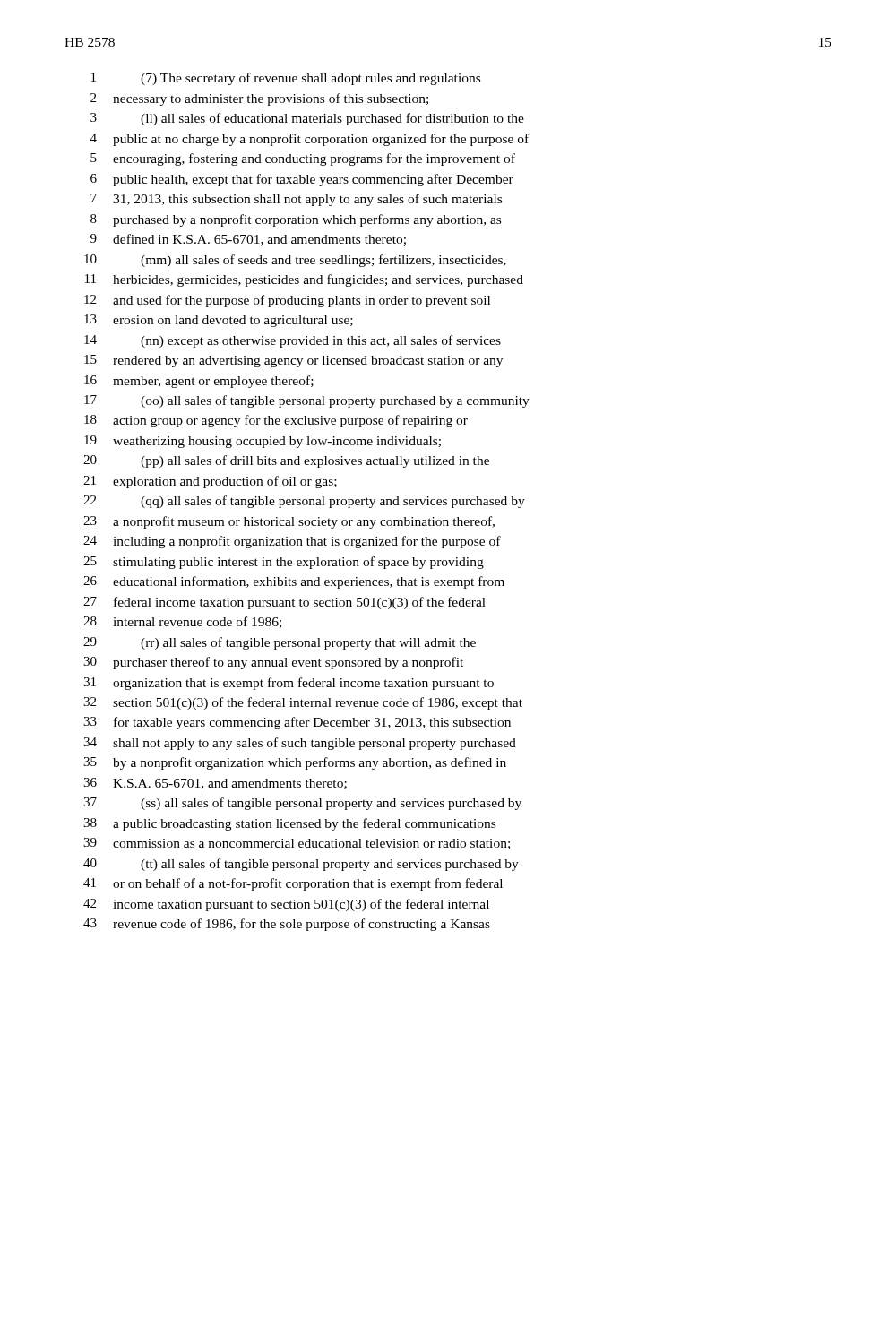Screen dimensions: 1344x896
Task: Select the text block that reads "1 (7) The secretary of revenue"
Action: (448, 501)
